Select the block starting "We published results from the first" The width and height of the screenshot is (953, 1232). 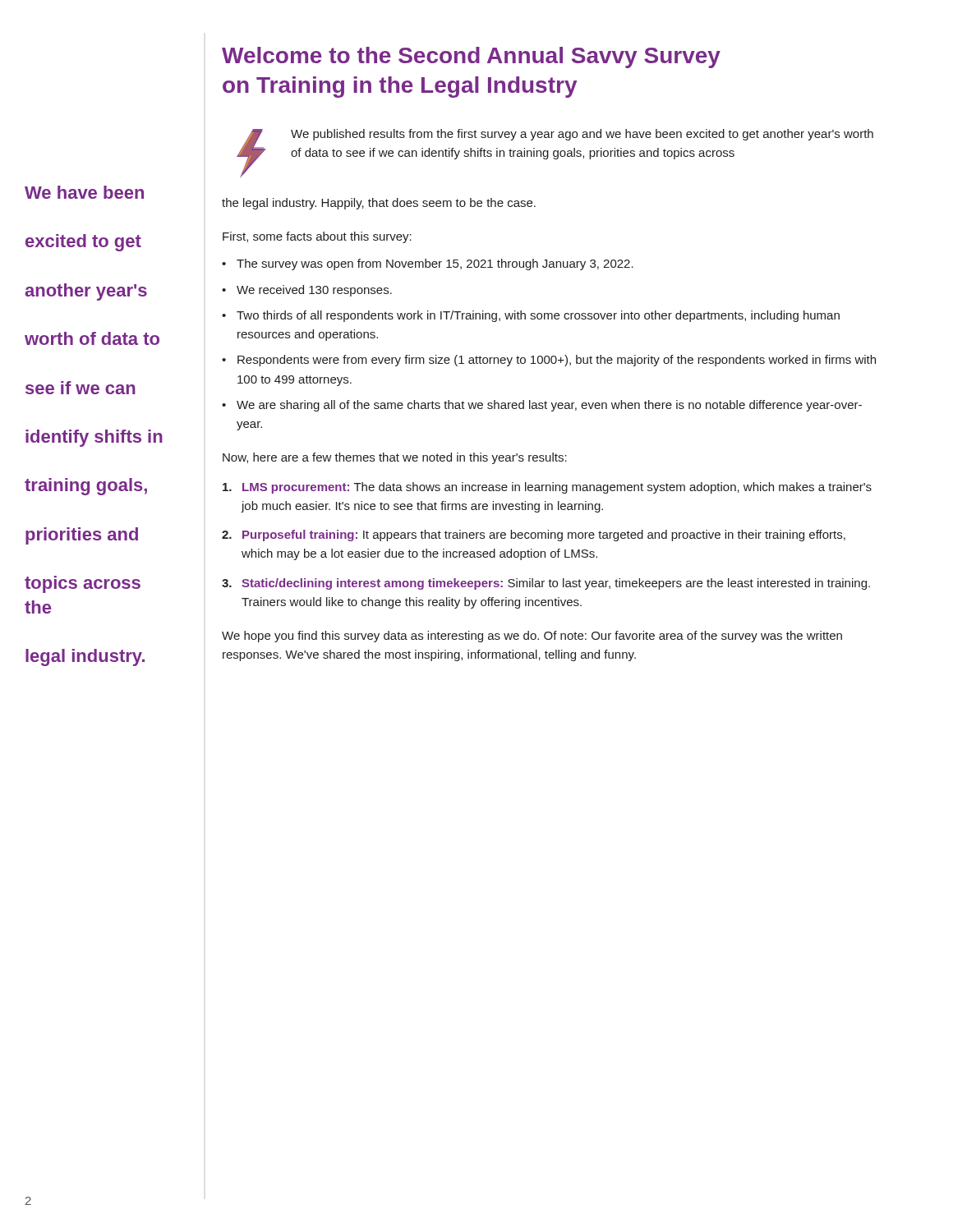point(582,143)
